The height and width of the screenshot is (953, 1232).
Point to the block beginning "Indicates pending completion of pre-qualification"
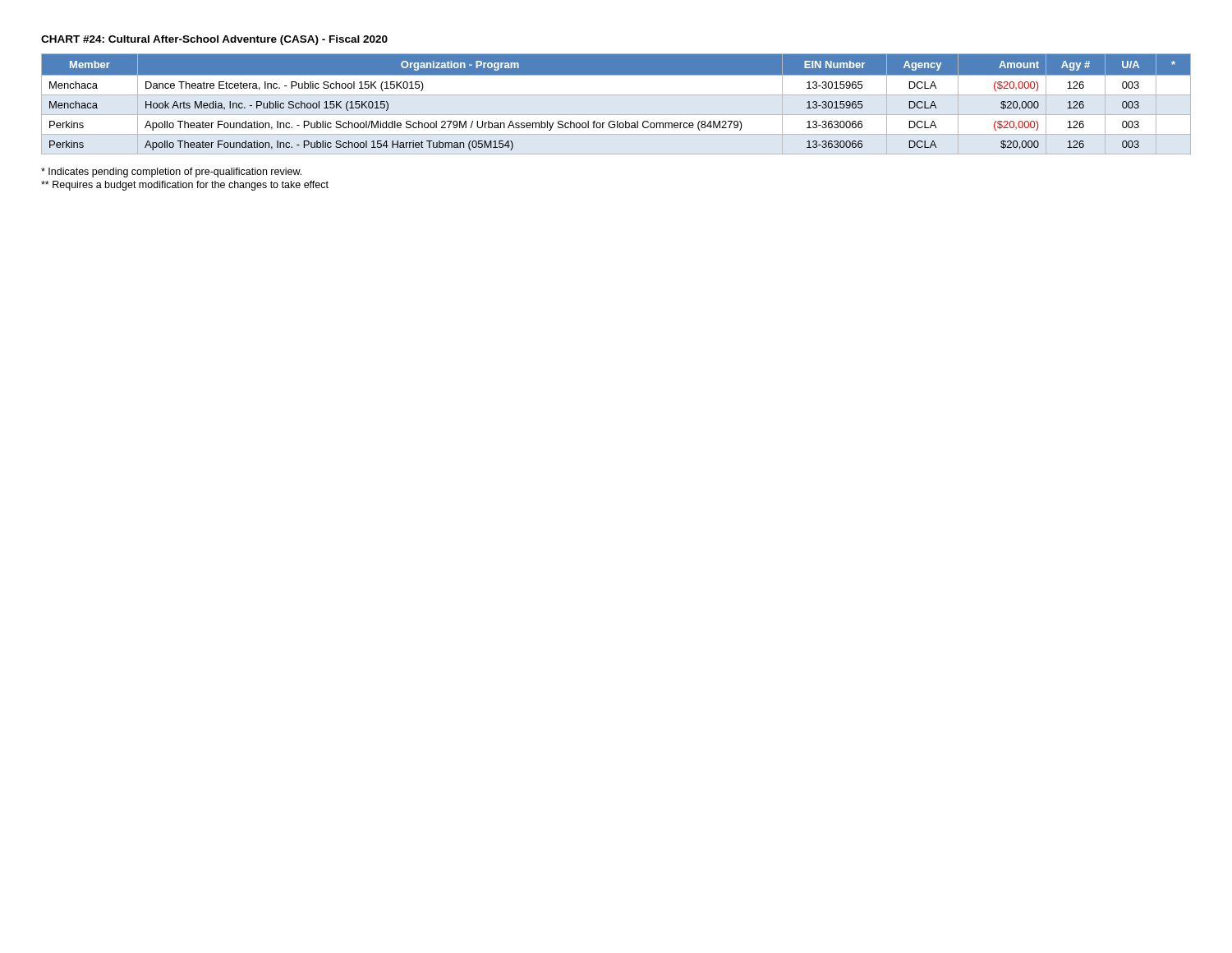(x=172, y=172)
